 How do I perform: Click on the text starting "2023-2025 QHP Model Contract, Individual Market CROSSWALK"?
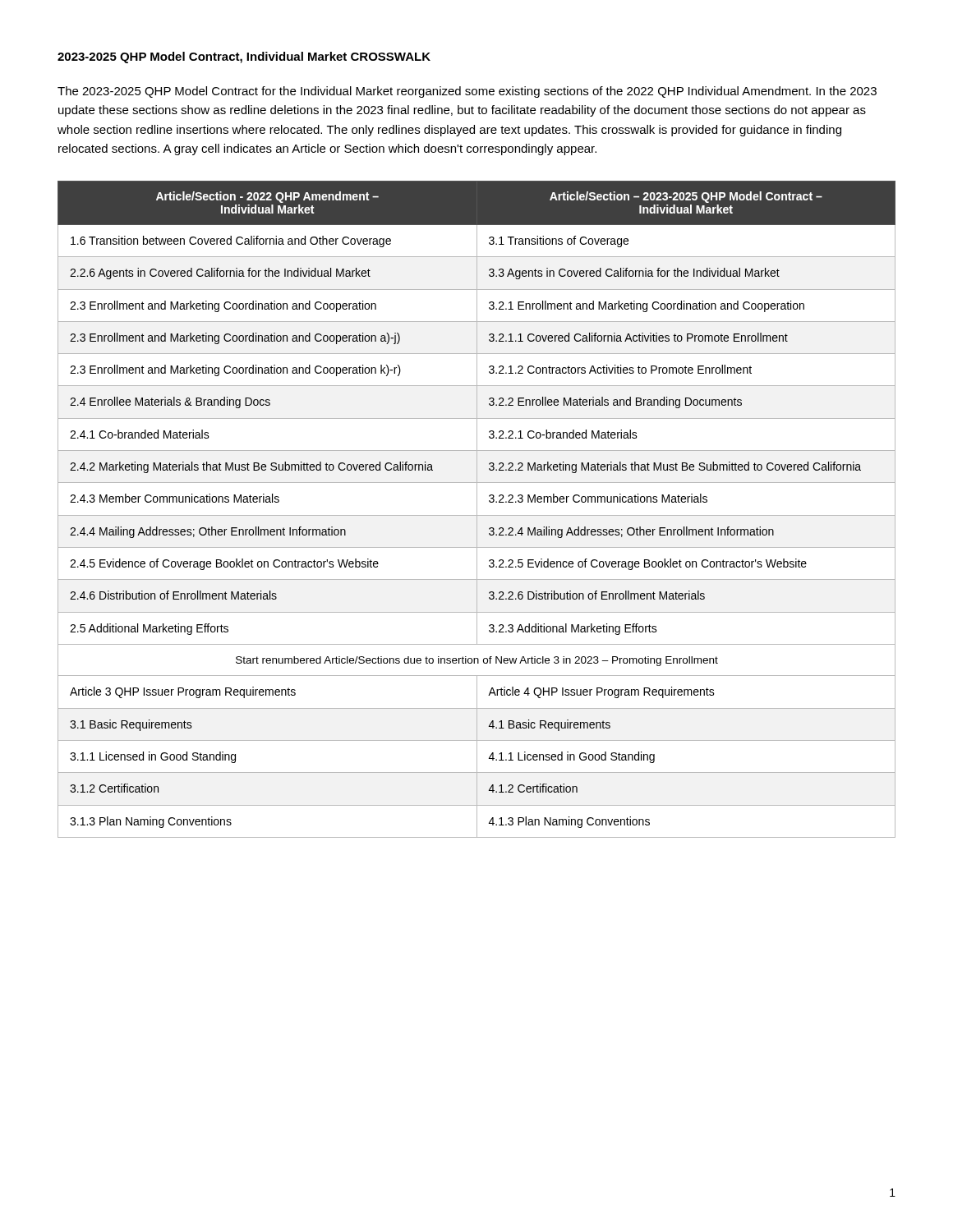244,56
